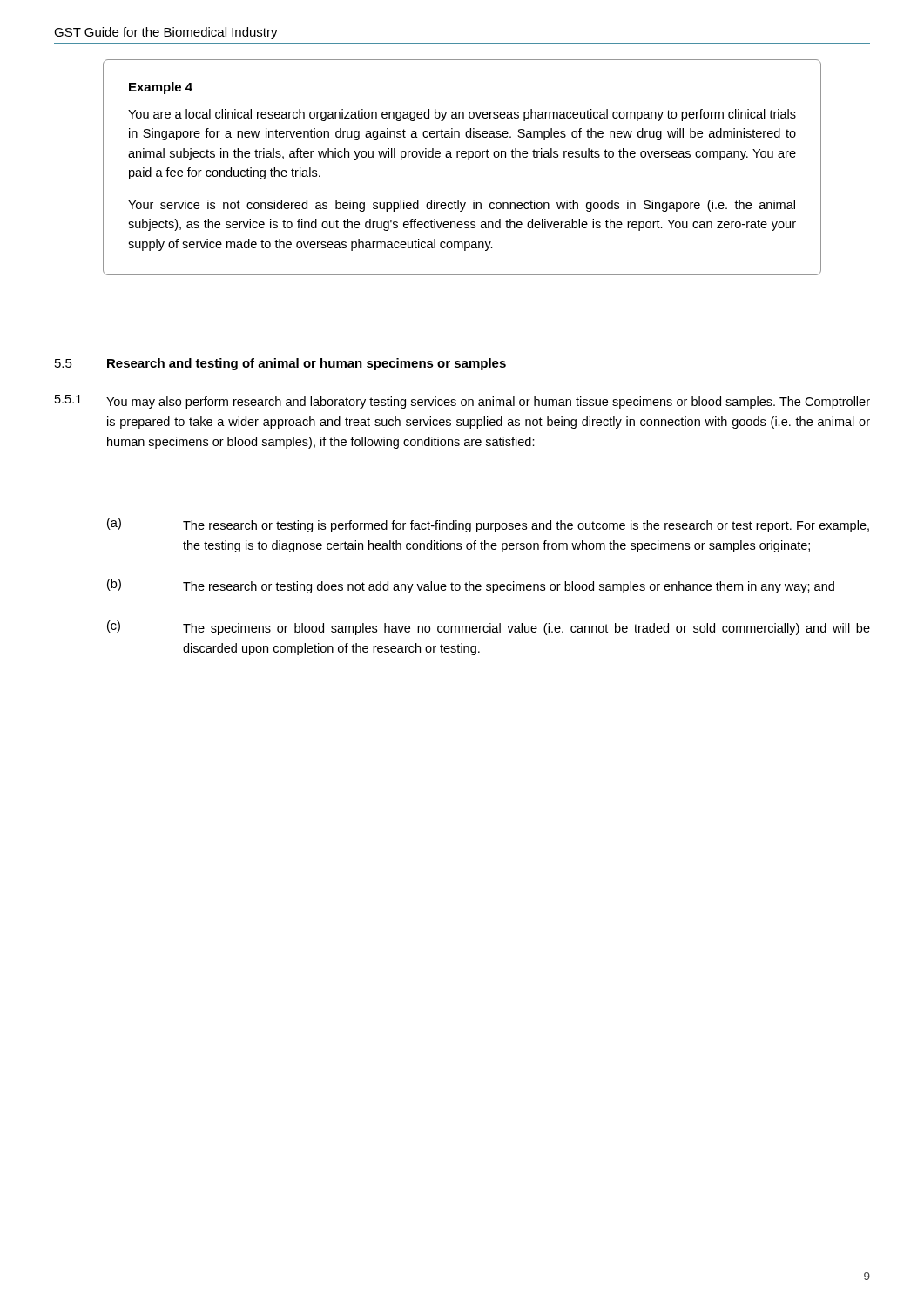
Task: Locate the list item that reads "(b) The research or testing"
Action: [x=444, y=587]
